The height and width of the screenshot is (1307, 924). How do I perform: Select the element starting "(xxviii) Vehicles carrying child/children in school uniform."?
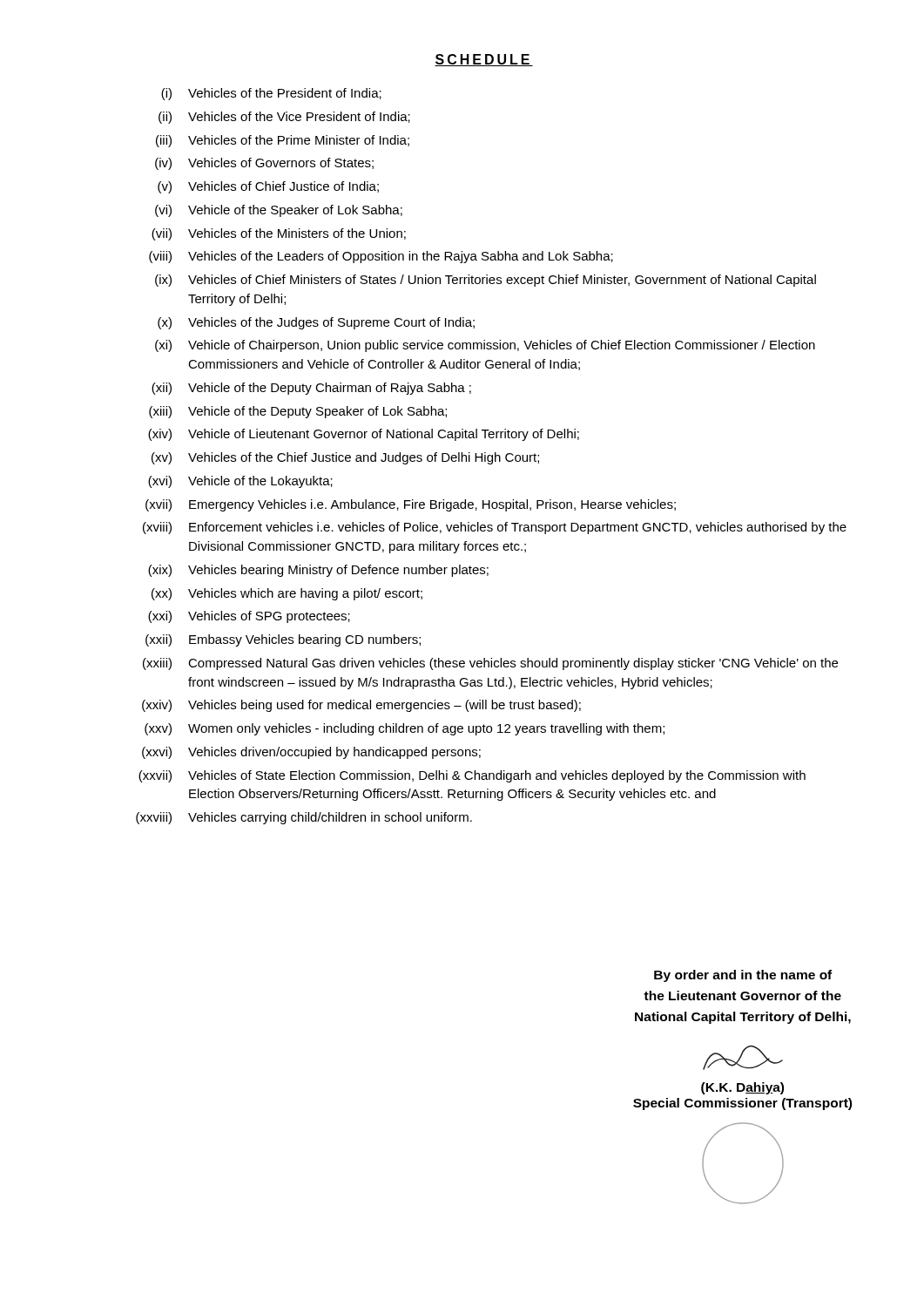[x=304, y=818]
